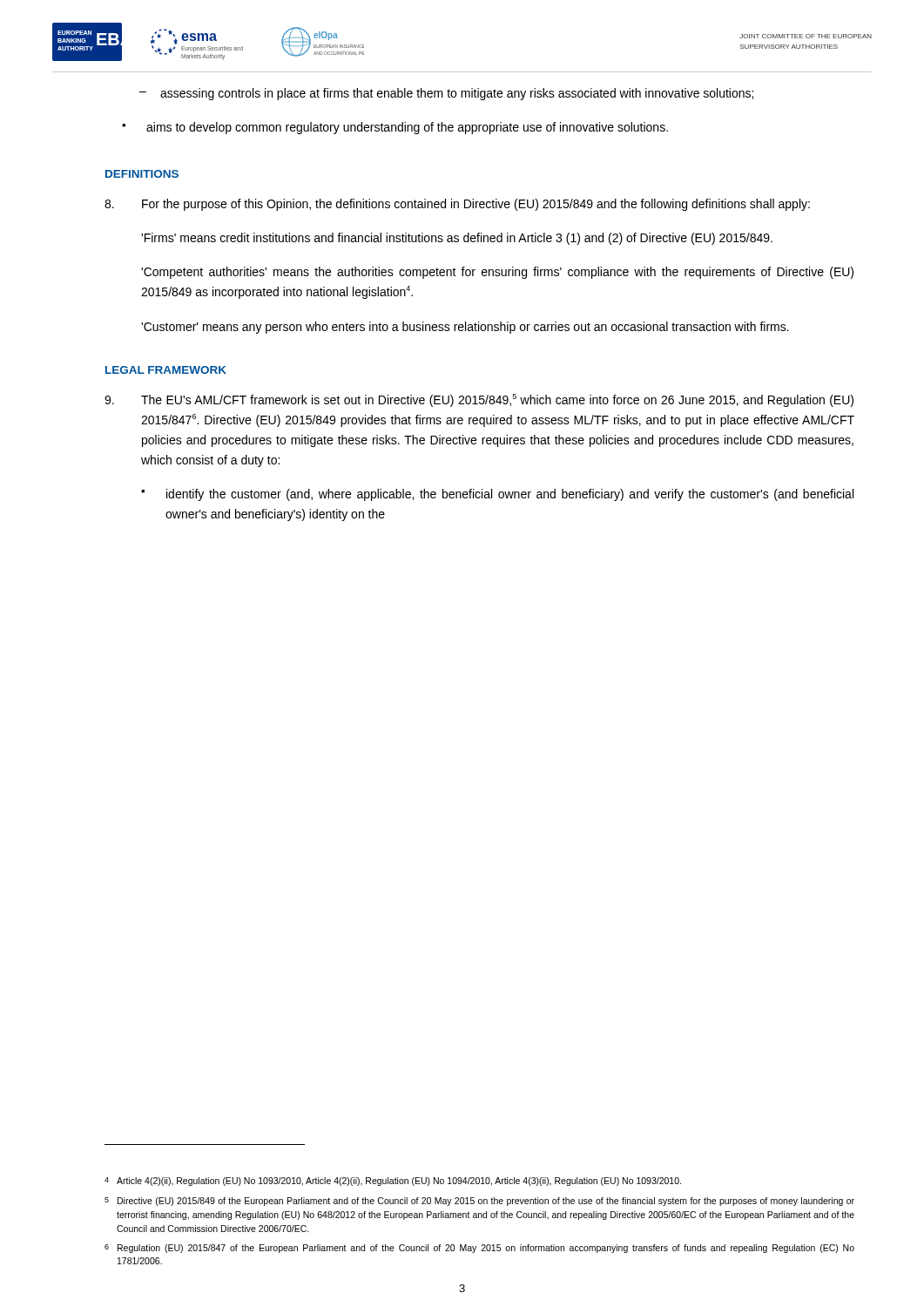Click on the text block containing "The EU's AML/CFT framework is set out in"
Image resolution: width=924 pixels, height=1307 pixels.
pyautogui.click(x=479, y=430)
